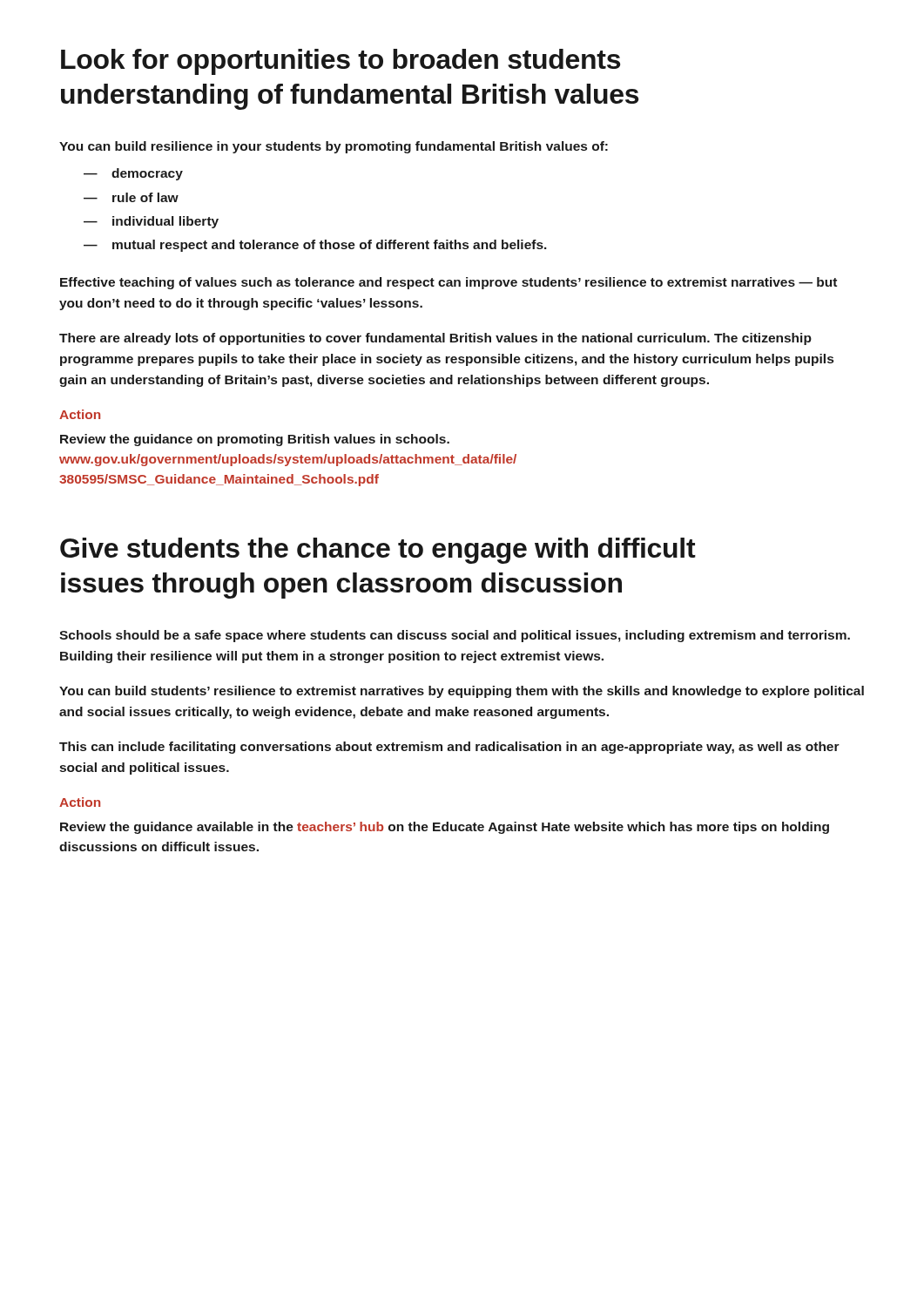The image size is (924, 1307).
Task: Find the element starting "Look for opportunities"
Action: (x=462, y=77)
